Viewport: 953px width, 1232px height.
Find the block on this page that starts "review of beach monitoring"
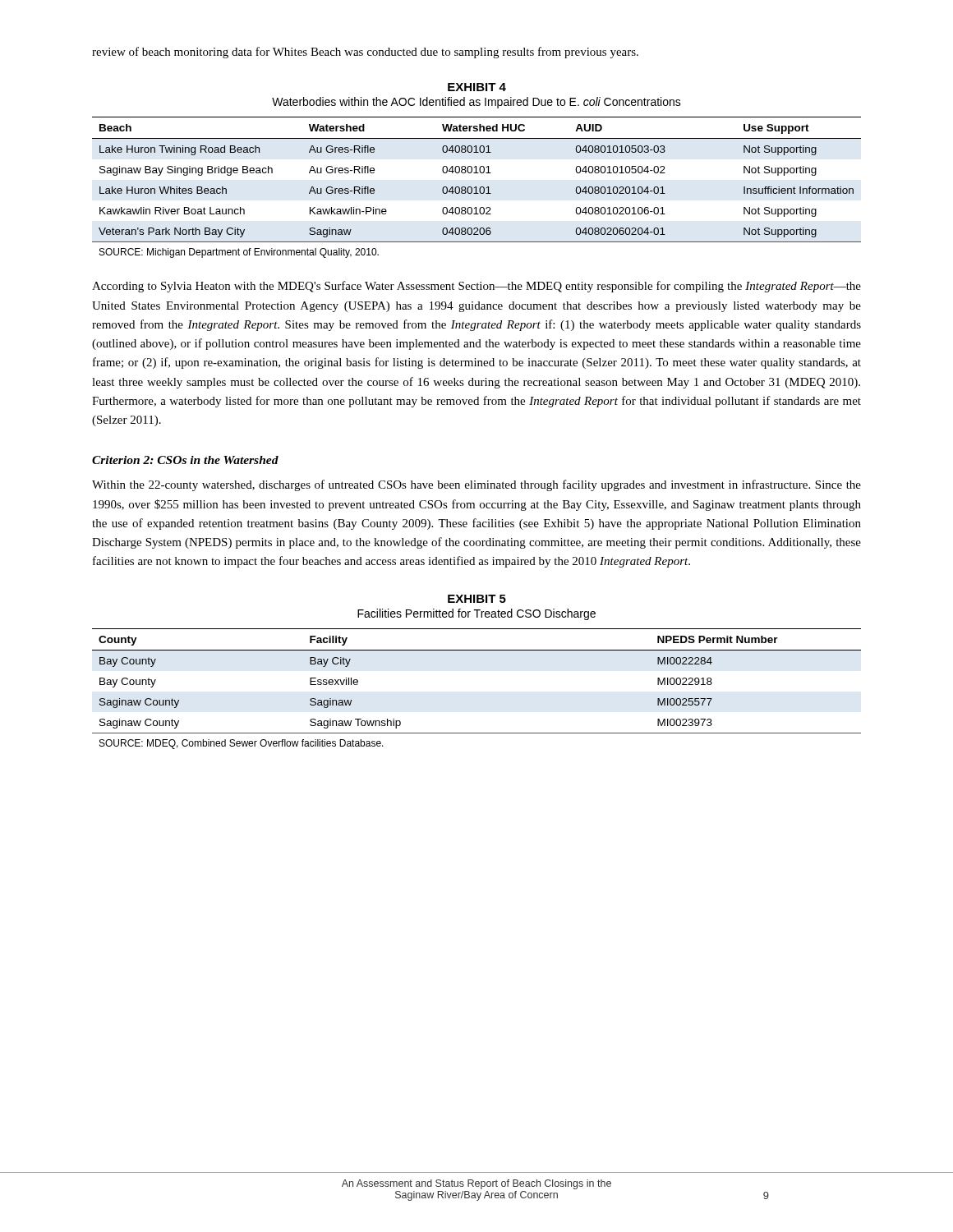point(366,52)
